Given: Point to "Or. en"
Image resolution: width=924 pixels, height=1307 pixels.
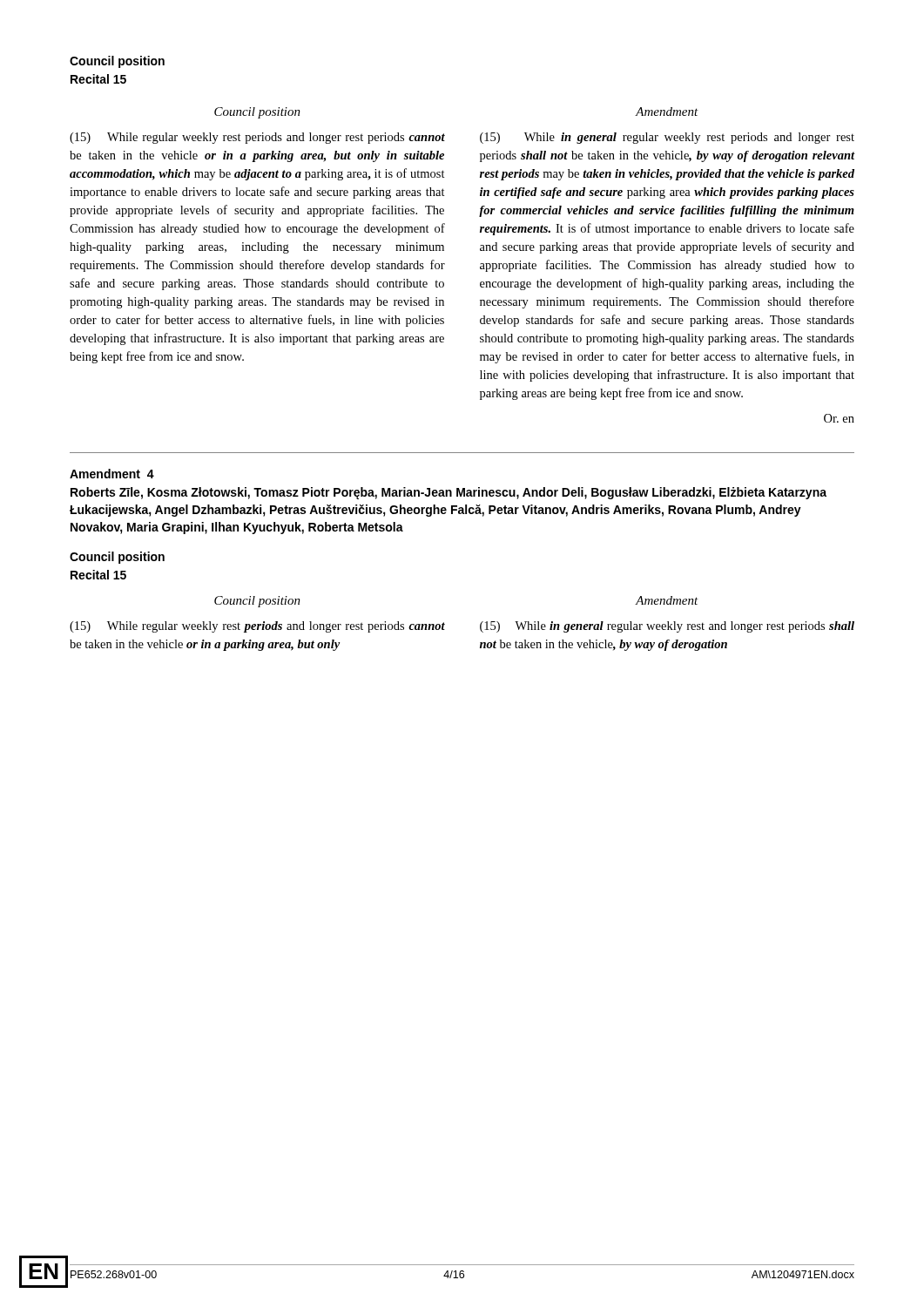Looking at the screenshot, I should point(839,418).
